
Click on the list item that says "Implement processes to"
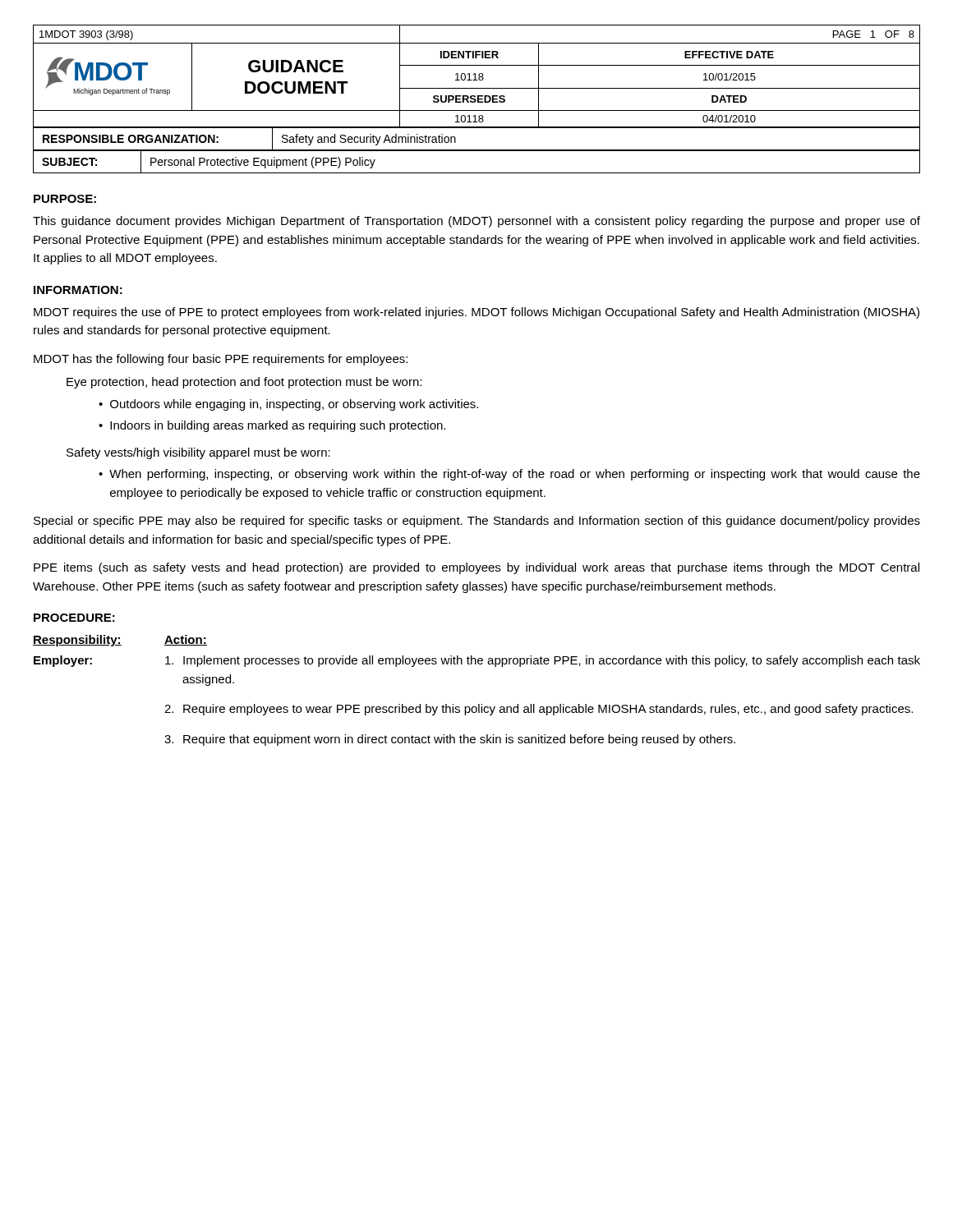pos(542,670)
